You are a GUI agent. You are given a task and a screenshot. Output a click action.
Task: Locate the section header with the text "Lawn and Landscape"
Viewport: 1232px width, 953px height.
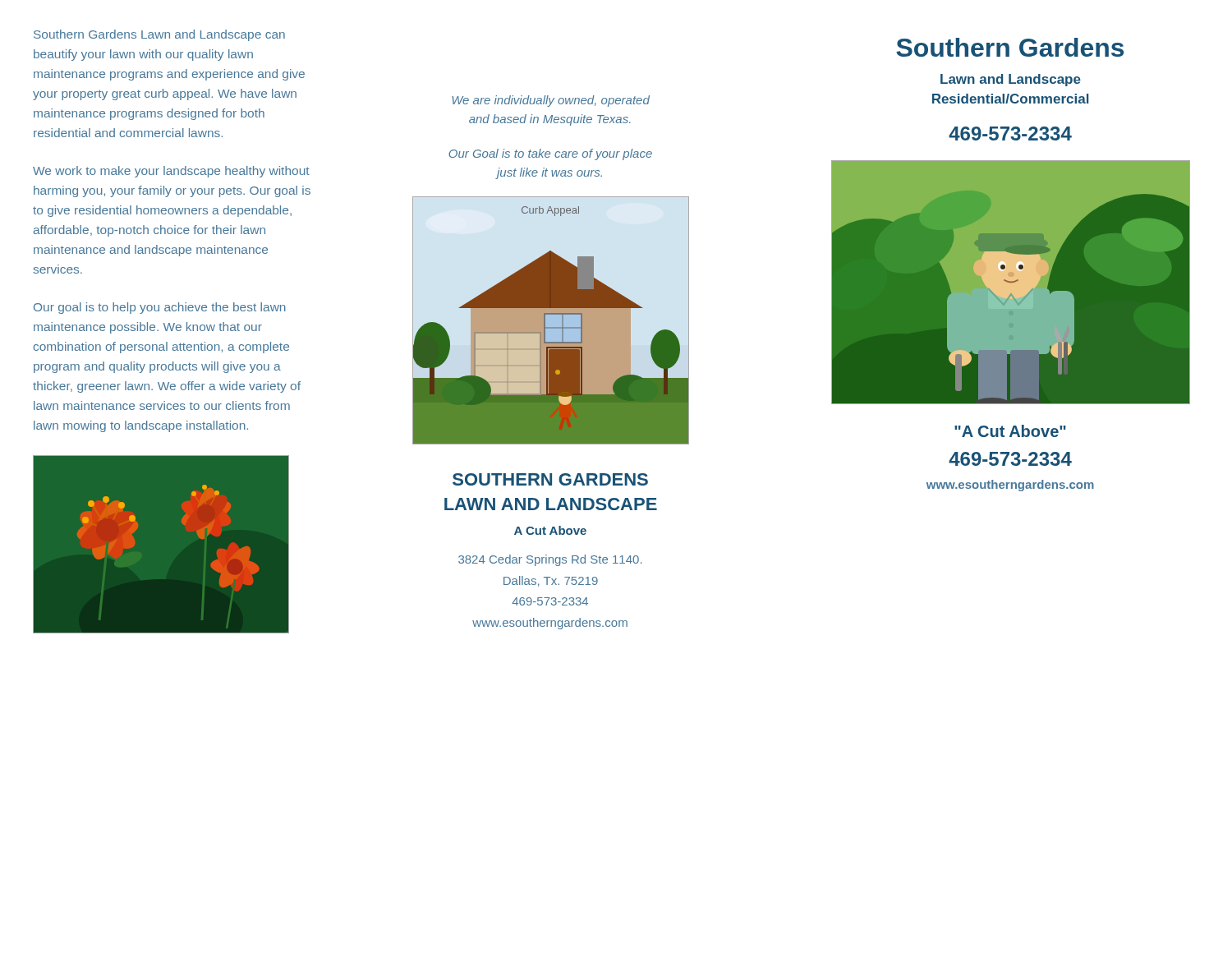[1010, 79]
